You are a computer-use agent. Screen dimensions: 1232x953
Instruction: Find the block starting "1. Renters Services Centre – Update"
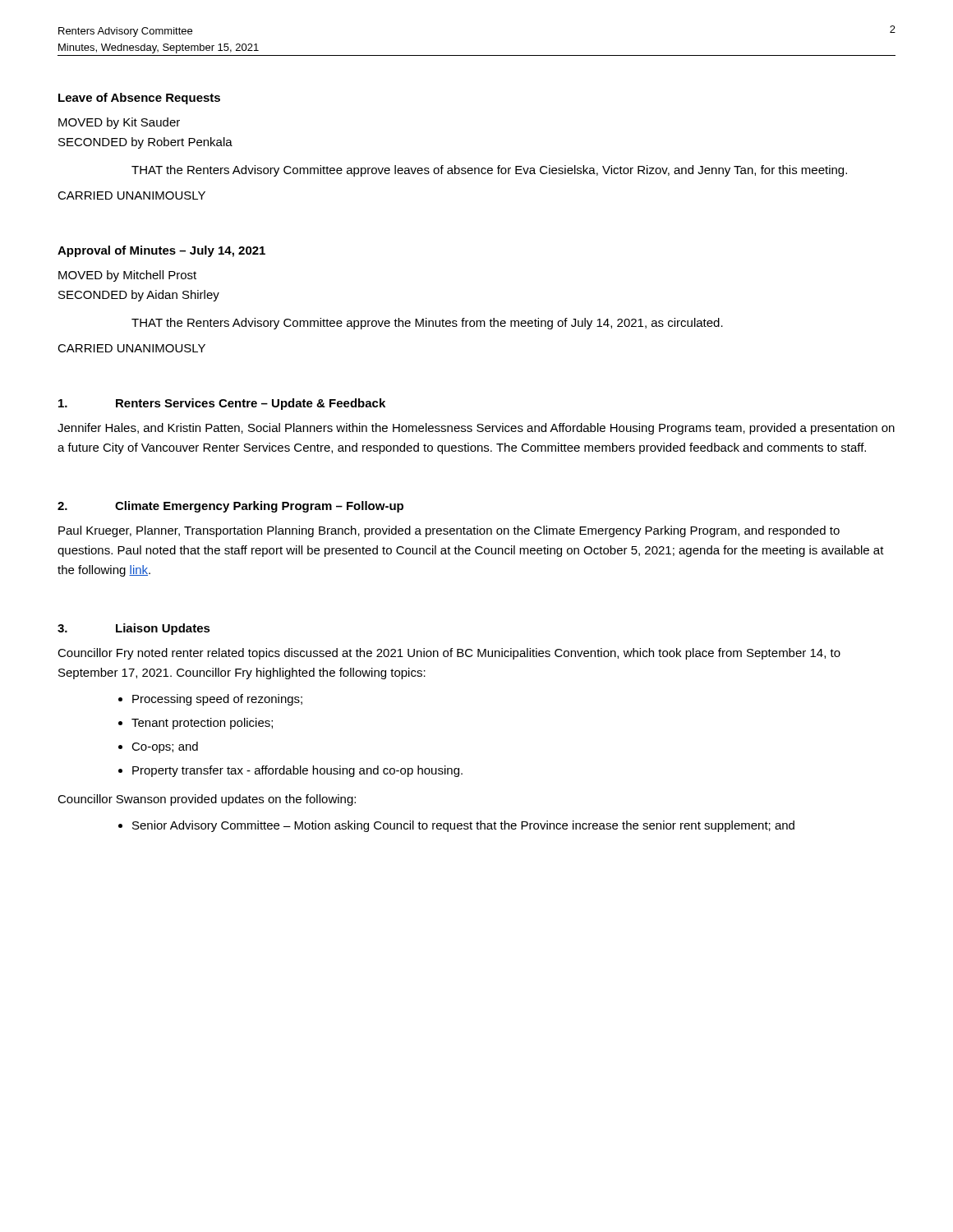click(x=222, y=403)
